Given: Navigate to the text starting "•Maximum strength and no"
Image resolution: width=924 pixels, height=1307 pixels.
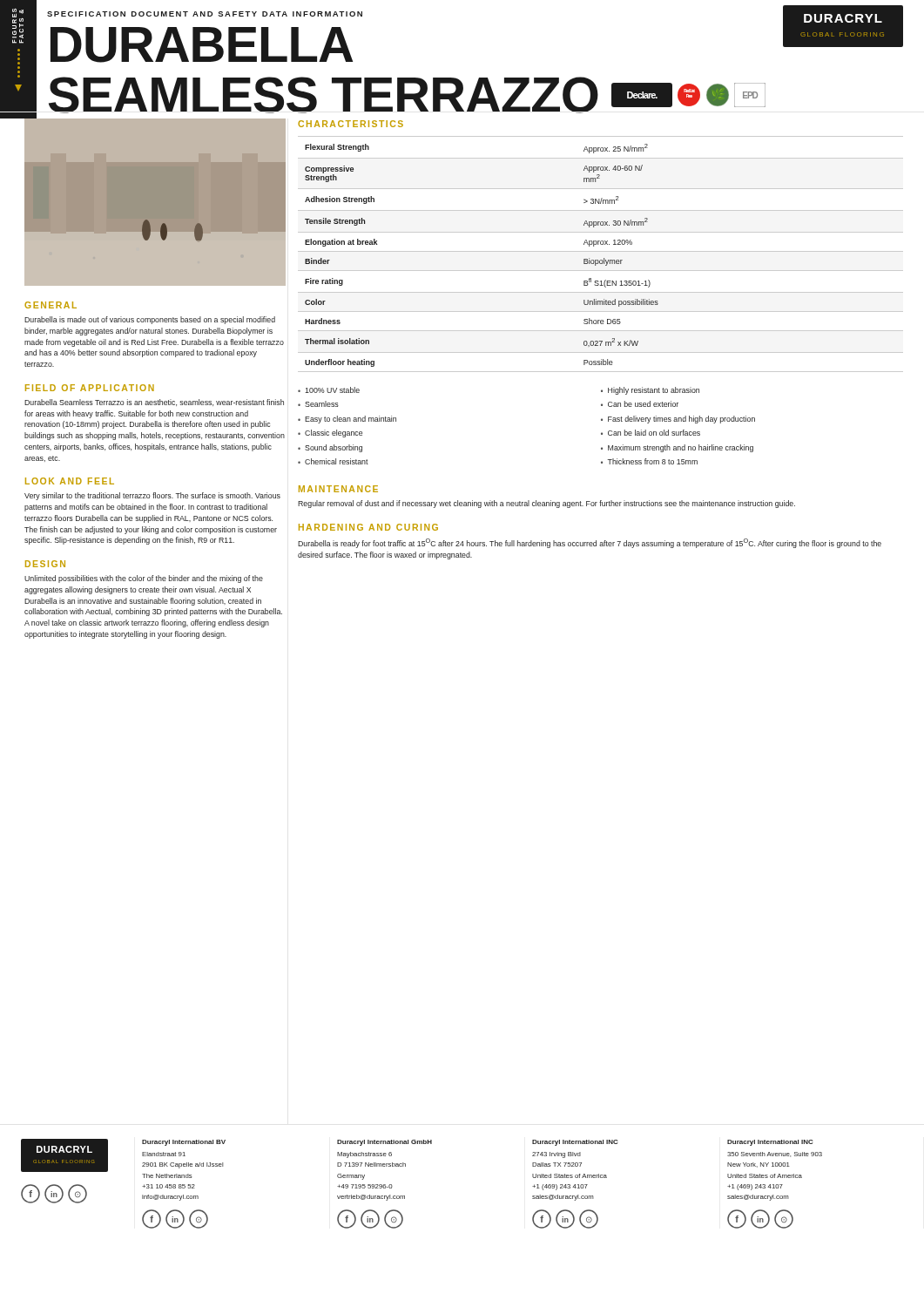Looking at the screenshot, I should [x=677, y=448].
